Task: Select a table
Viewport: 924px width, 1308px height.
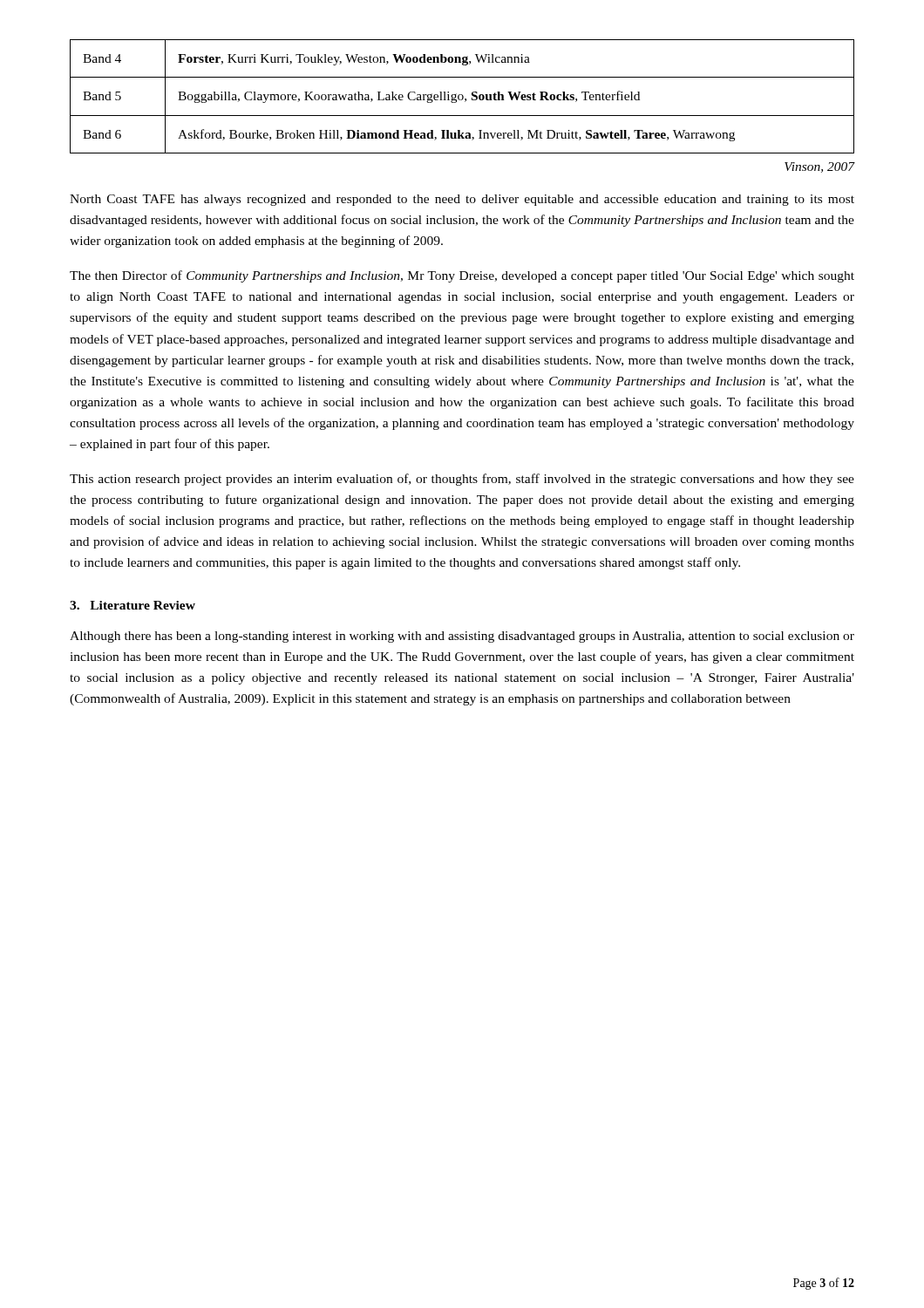Action: [x=462, y=97]
